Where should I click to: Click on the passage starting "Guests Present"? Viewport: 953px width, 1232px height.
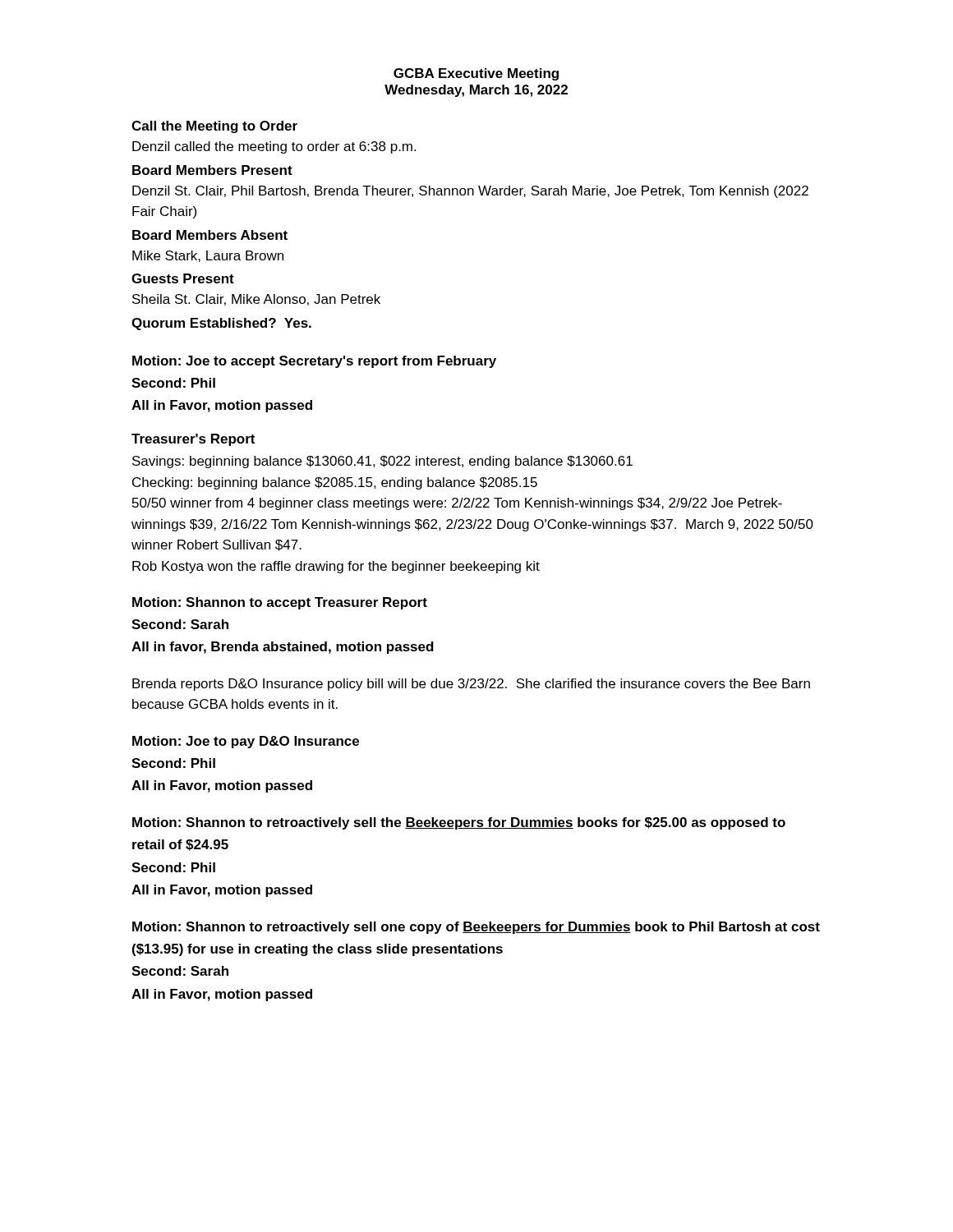pyautogui.click(x=183, y=279)
